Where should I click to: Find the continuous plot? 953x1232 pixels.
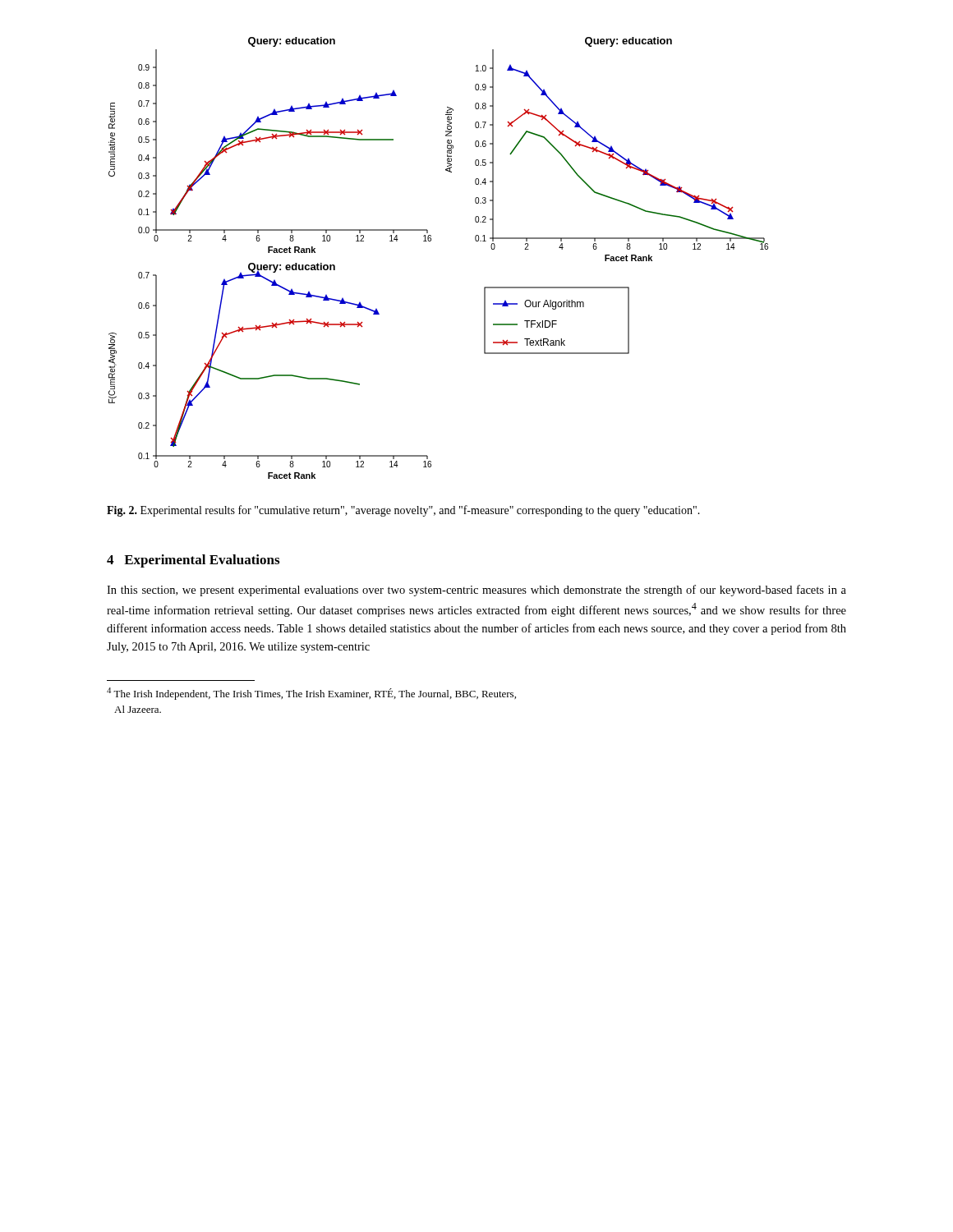coord(460,265)
